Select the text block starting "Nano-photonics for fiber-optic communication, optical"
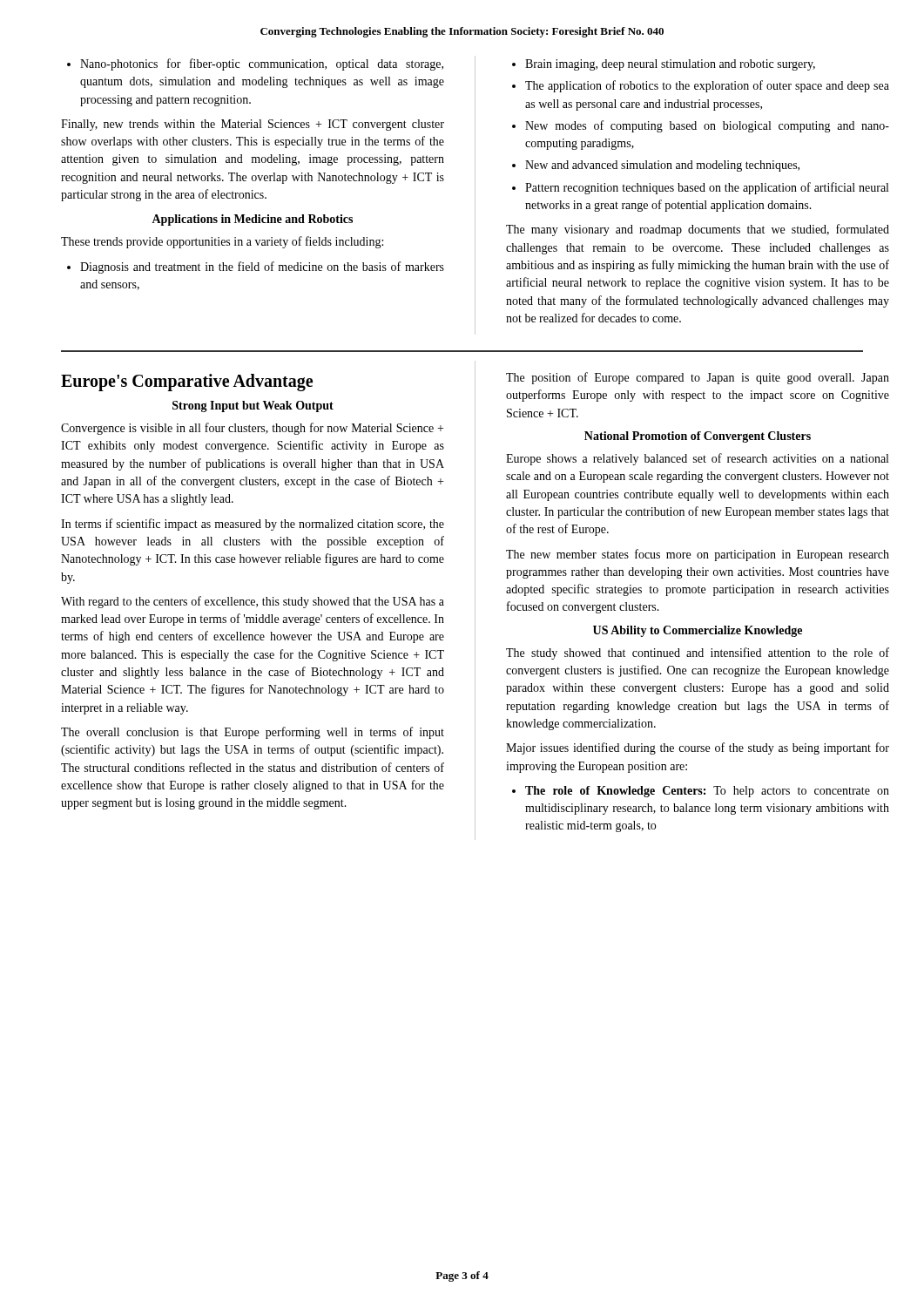 pos(253,82)
